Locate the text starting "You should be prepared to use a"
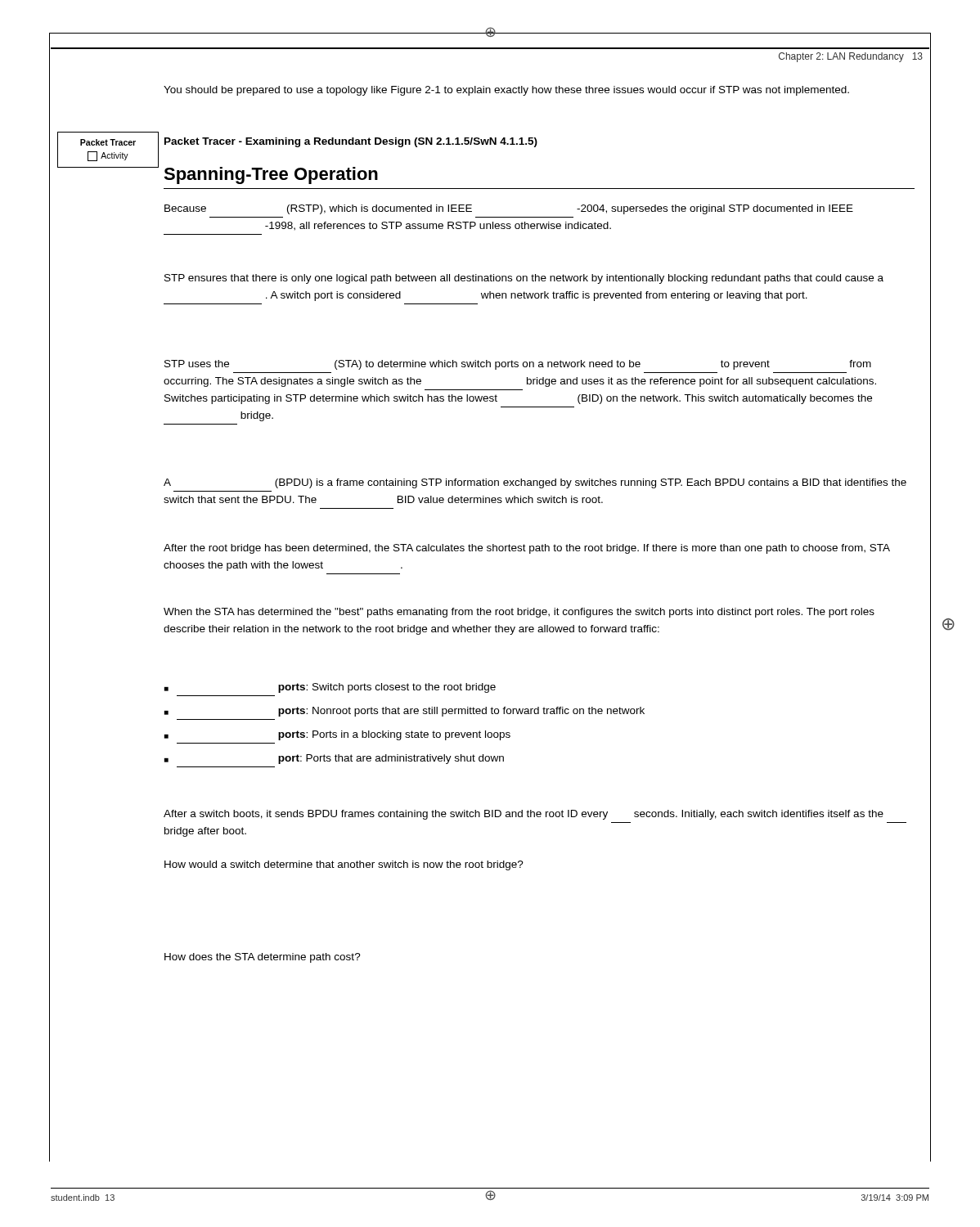 point(507,90)
